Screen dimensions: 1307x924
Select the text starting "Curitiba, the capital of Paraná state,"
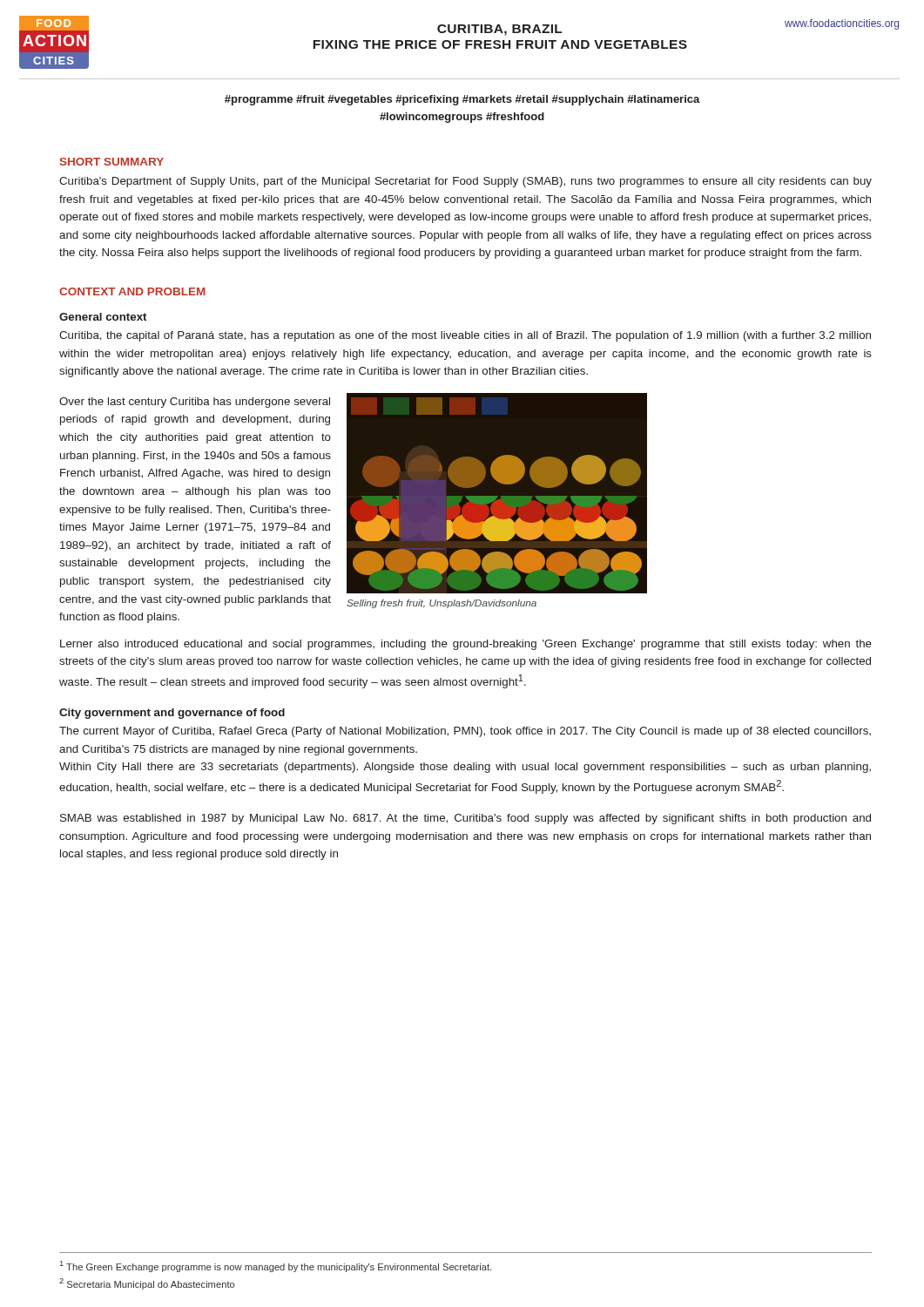point(465,353)
